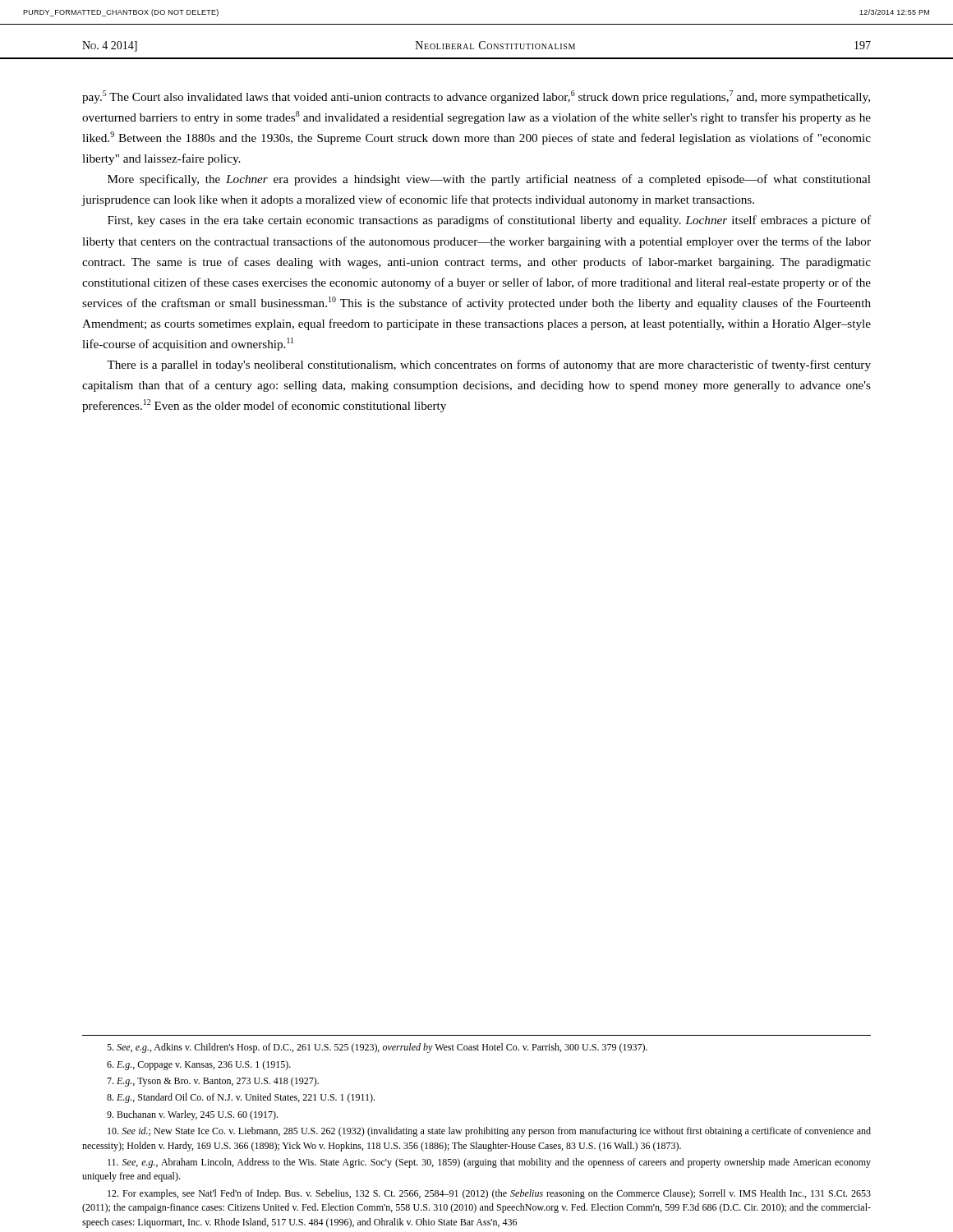Find the region starting "E.g., Tyson &"
Image resolution: width=953 pixels, height=1232 pixels.
point(213,1082)
